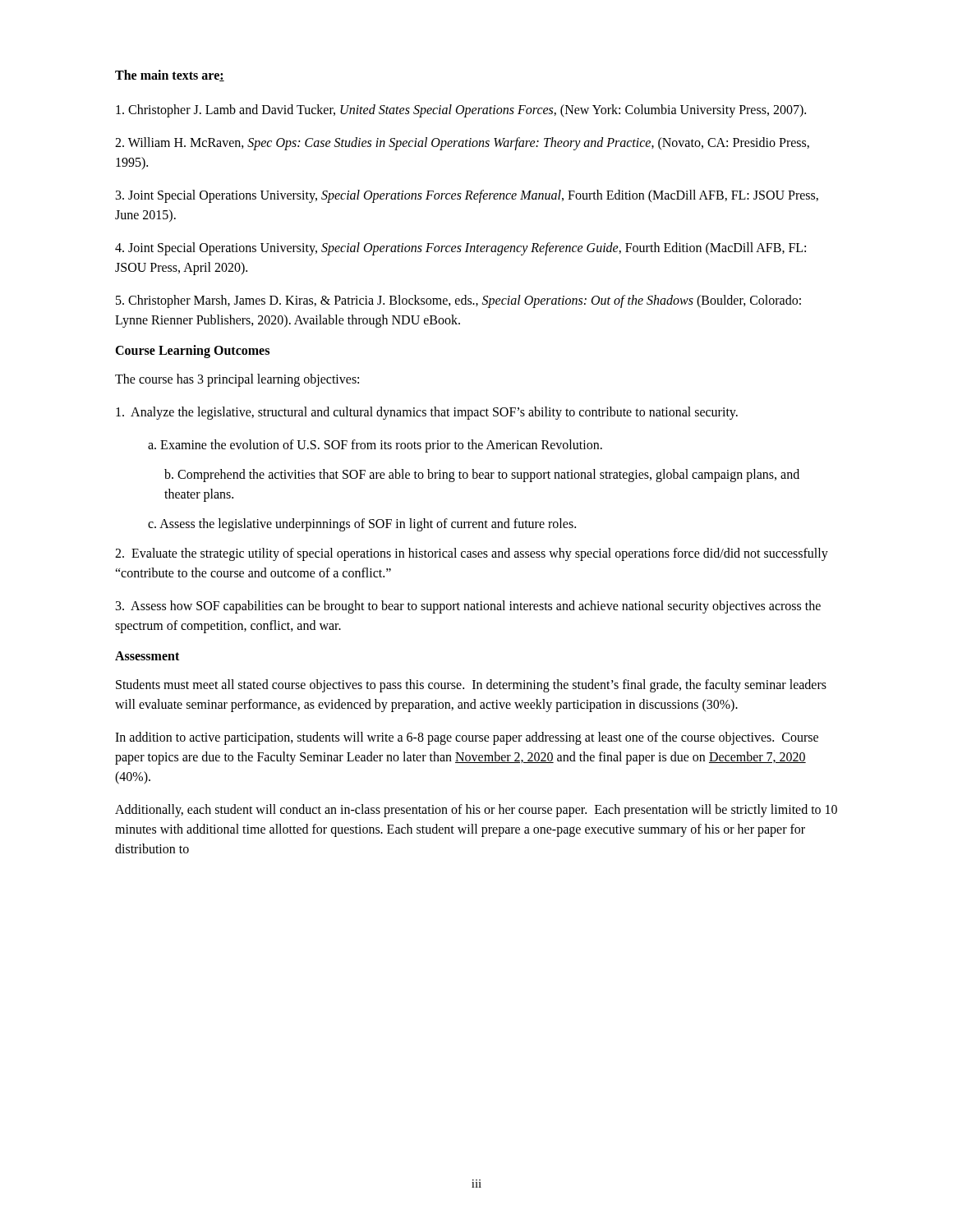The image size is (953, 1232).
Task: Select the list item that reads "c. Assess the legislative underpinnings"
Action: coord(362,524)
